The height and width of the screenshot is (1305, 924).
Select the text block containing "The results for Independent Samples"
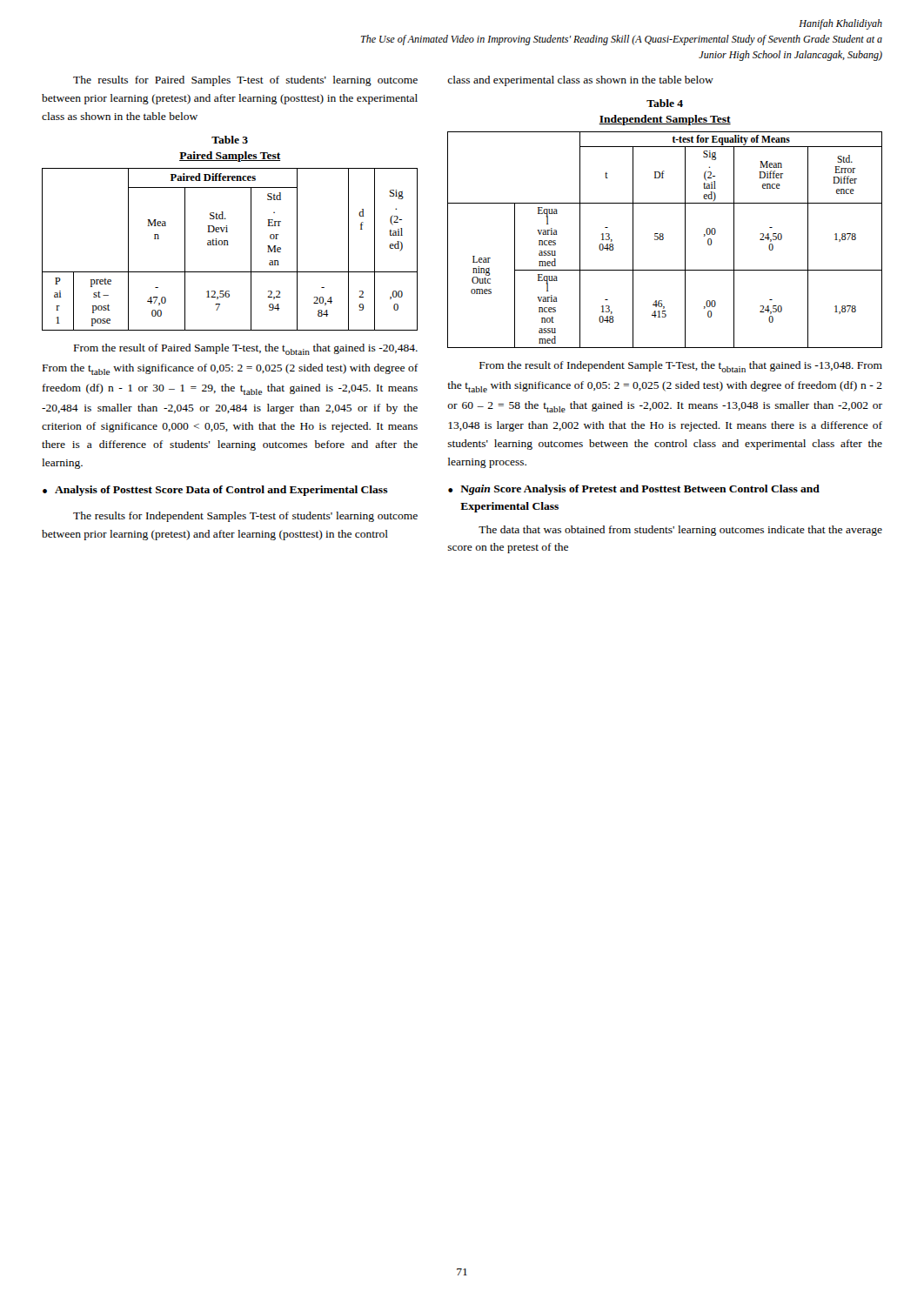coord(230,524)
